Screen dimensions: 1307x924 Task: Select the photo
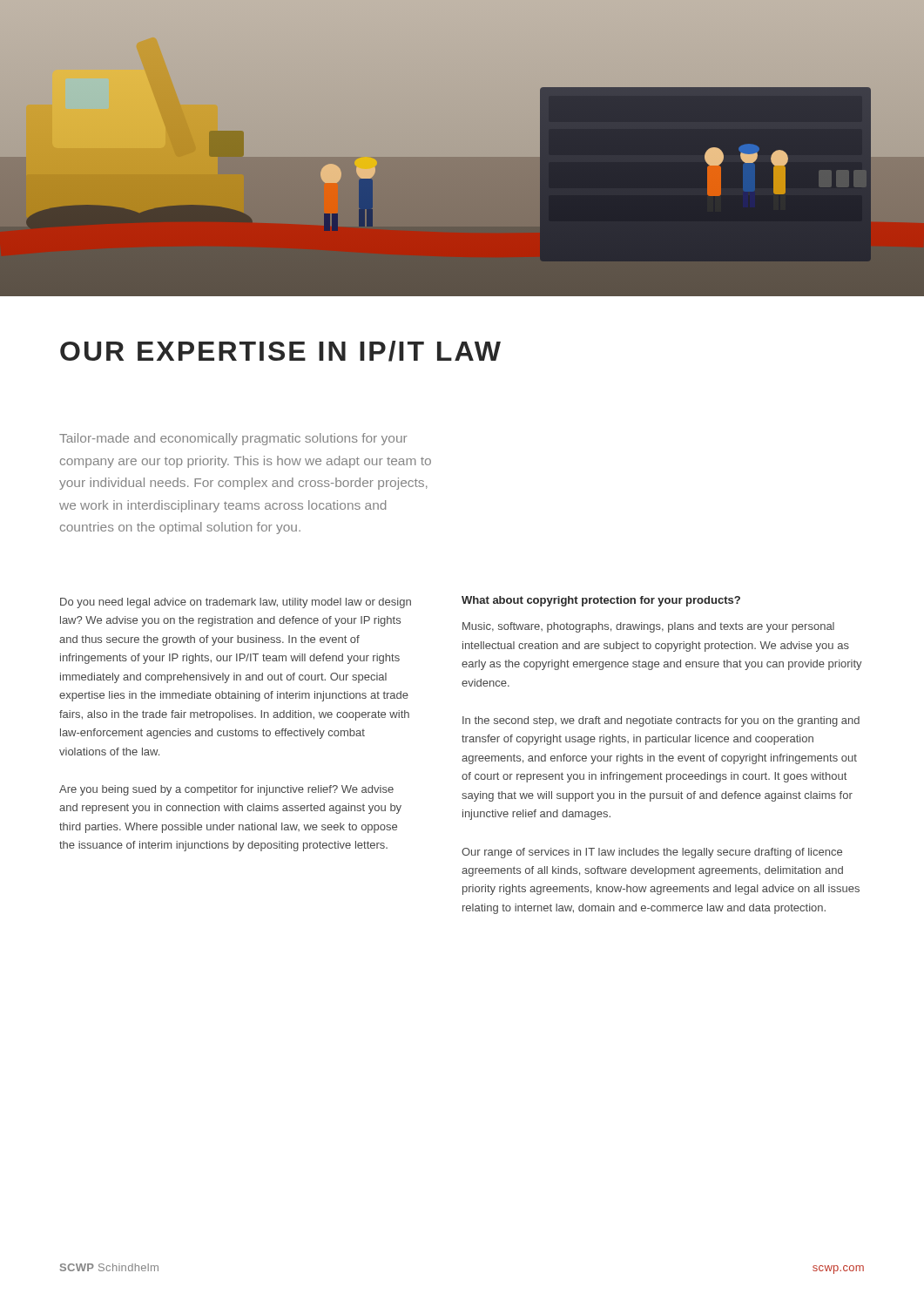(462, 148)
